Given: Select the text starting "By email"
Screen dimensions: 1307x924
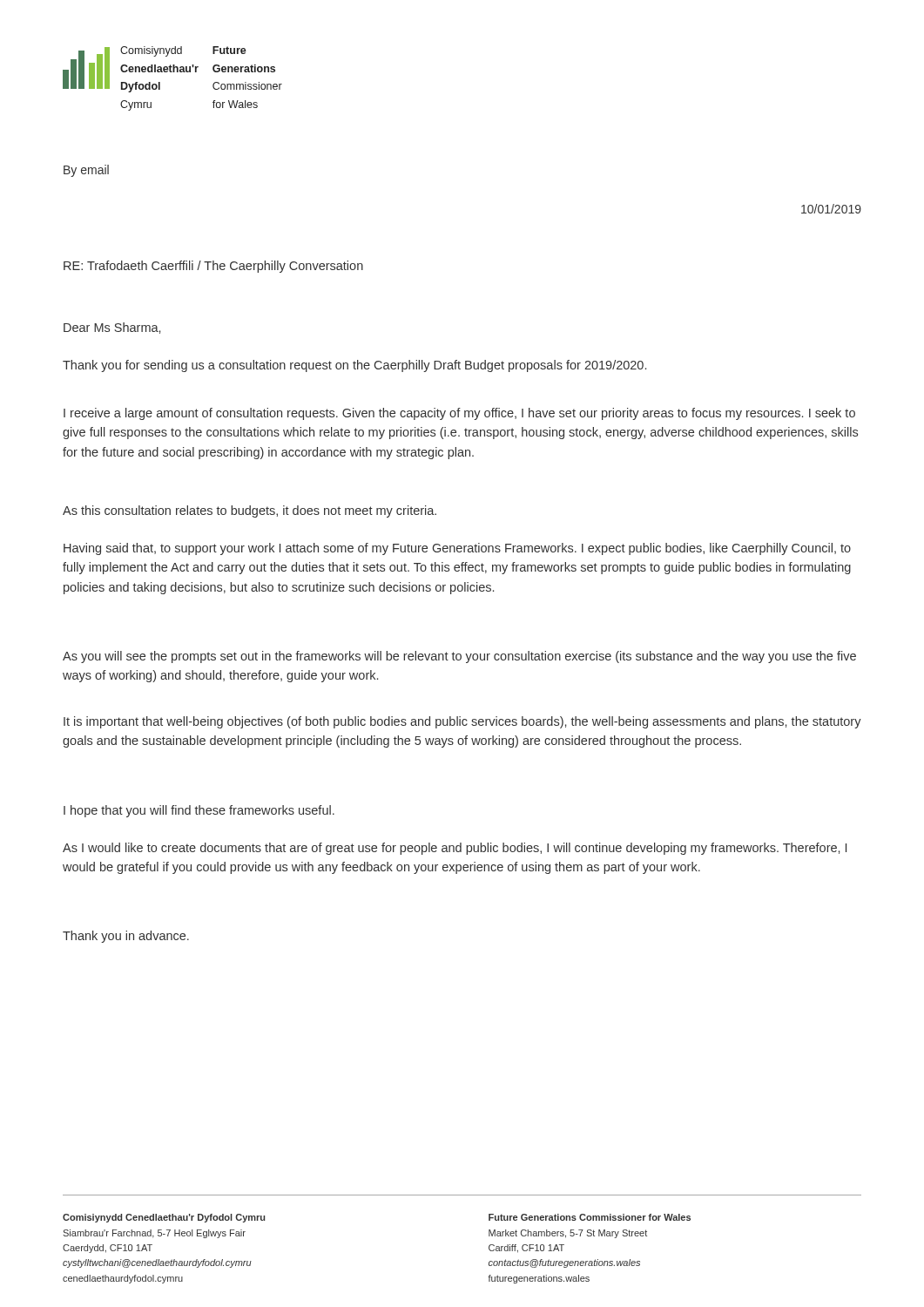Looking at the screenshot, I should click(86, 170).
